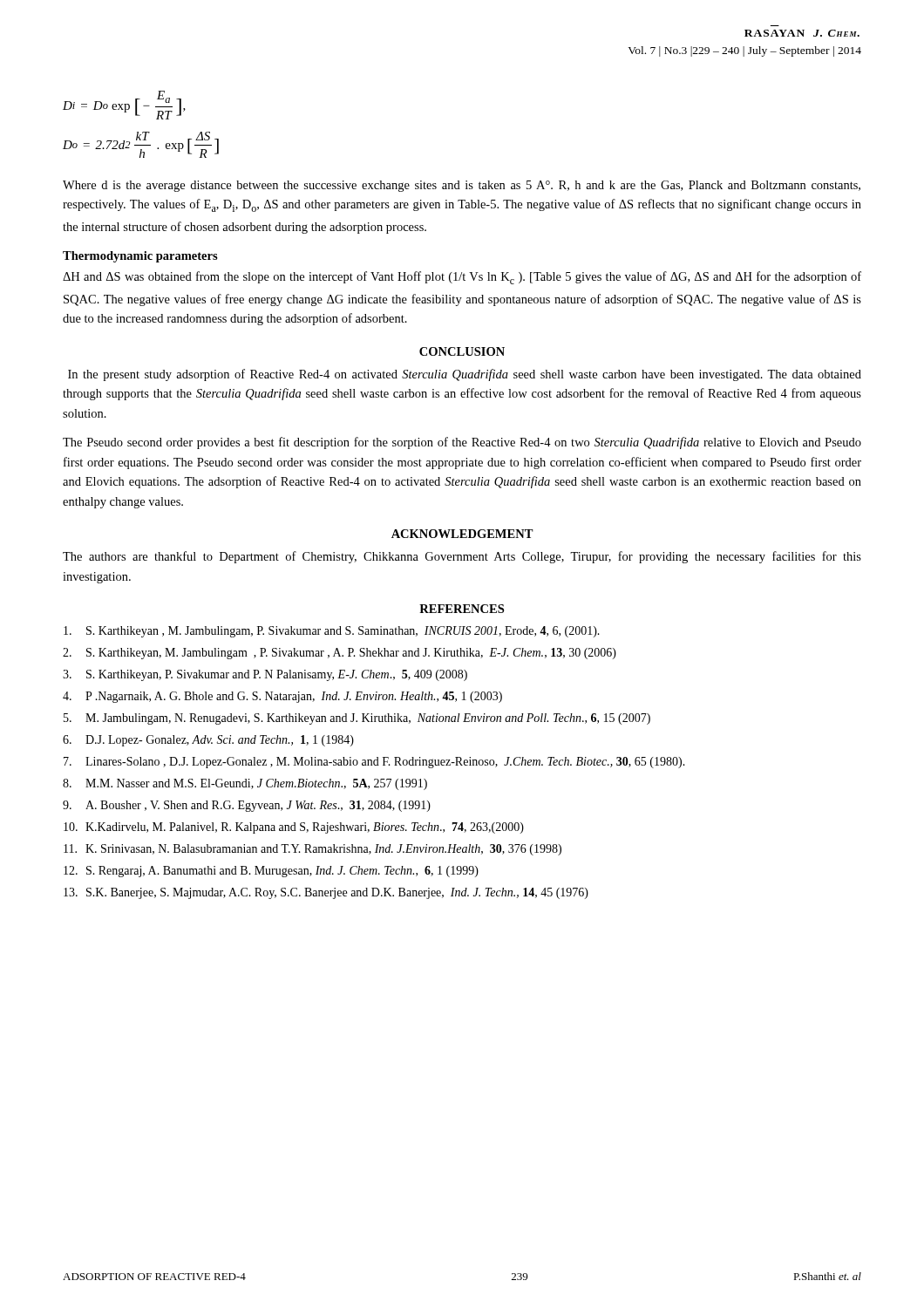
Task: Find the block on this page that starts "The authors are thankful to Department of"
Action: [x=462, y=566]
